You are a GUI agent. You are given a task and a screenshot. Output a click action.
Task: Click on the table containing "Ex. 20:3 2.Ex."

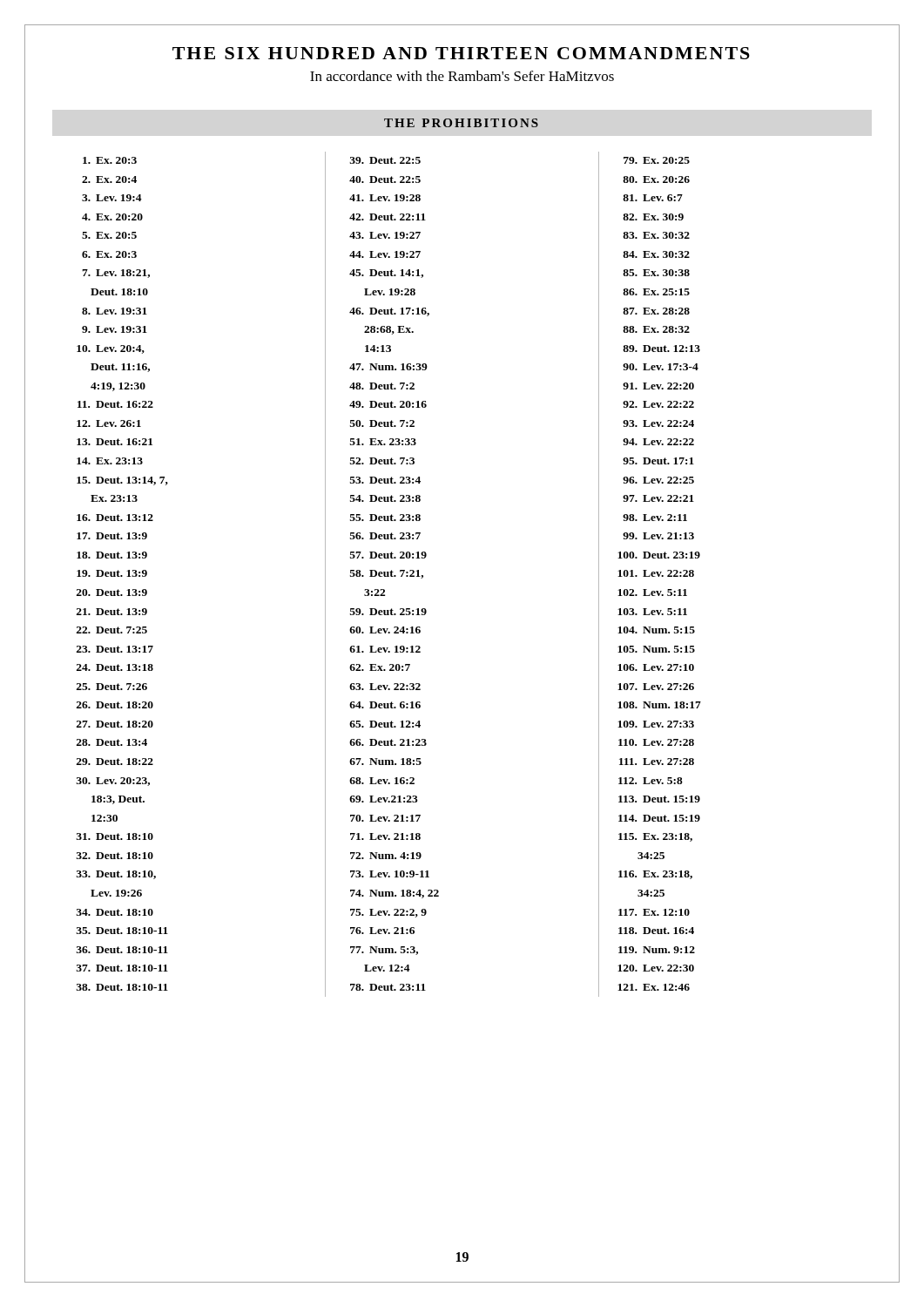point(462,574)
